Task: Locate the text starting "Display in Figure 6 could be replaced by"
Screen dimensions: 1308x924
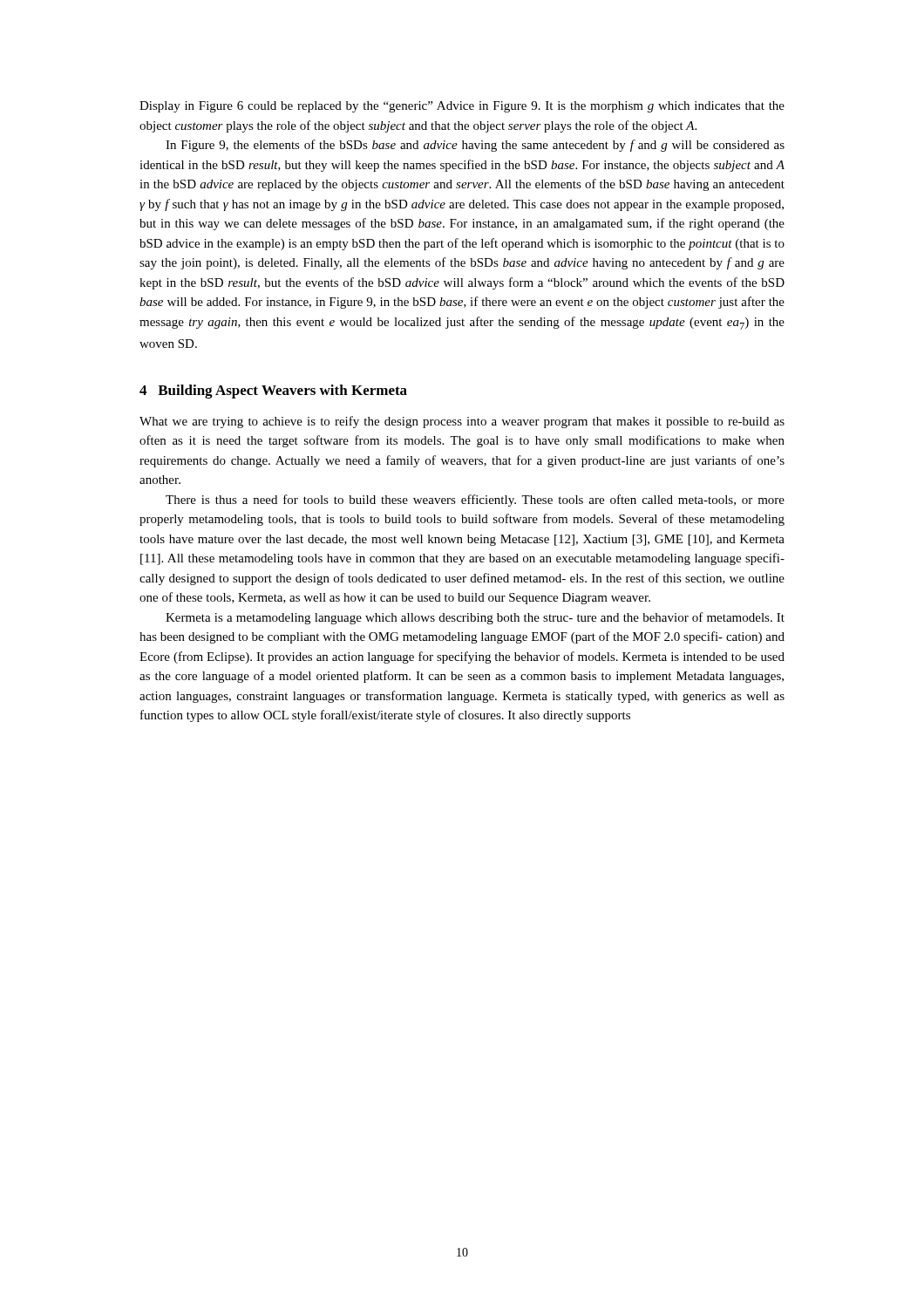Action: click(462, 225)
